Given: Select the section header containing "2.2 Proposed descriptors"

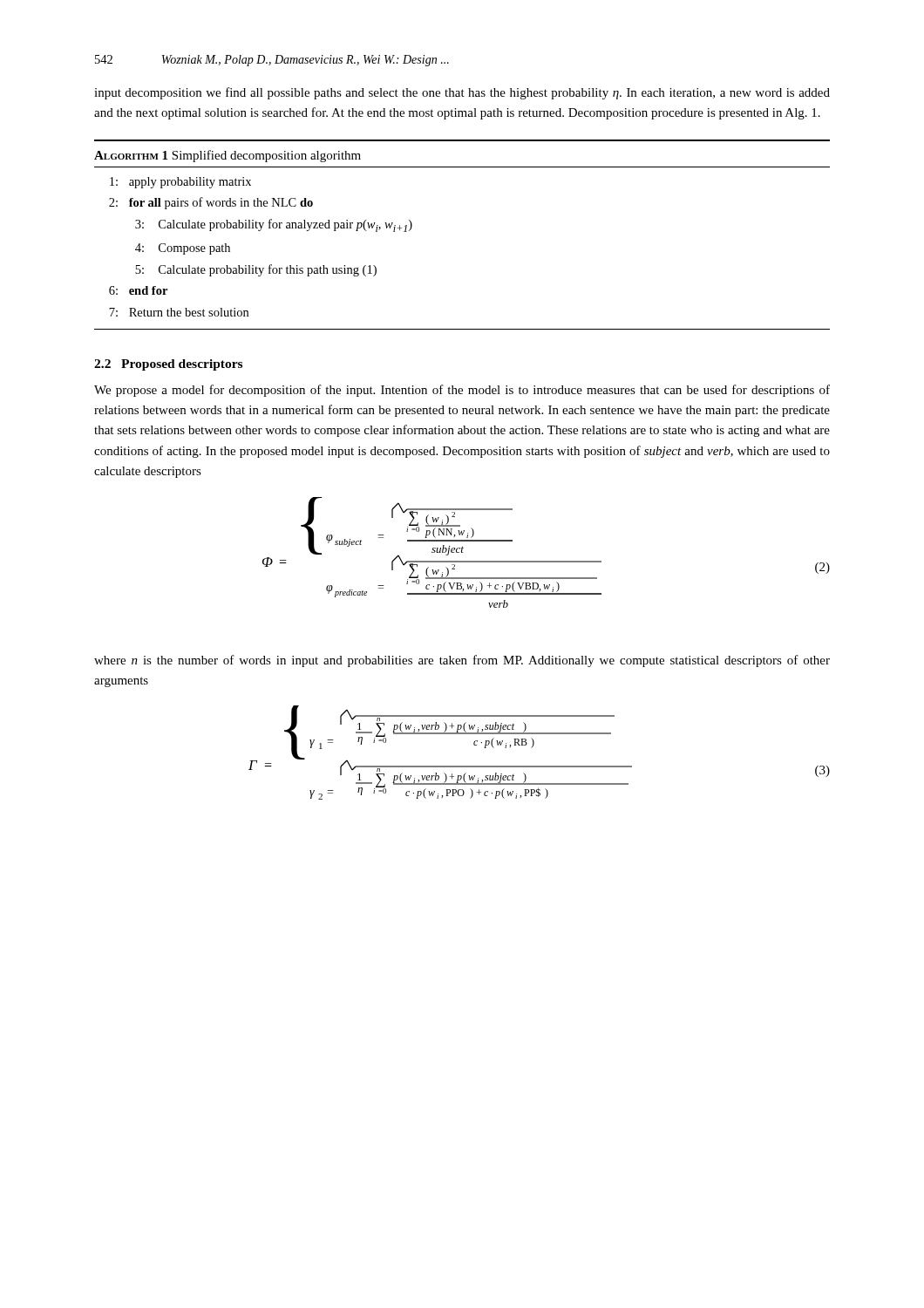Looking at the screenshot, I should (169, 363).
